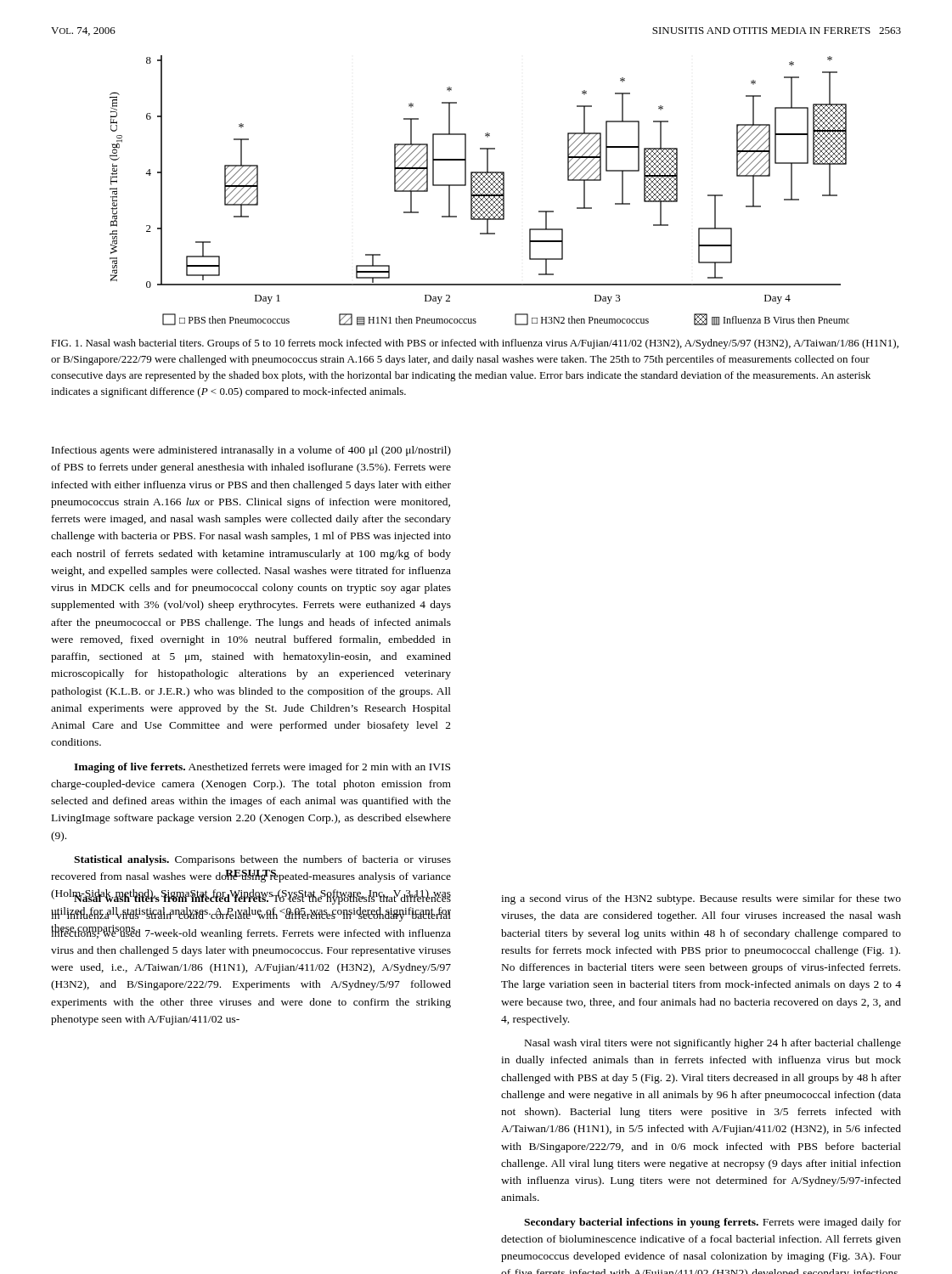Select the caption containing "FIG. 1. Nasal wash bacterial"
Image resolution: width=952 pixels, height=1274 pixels.
point(475,367)
